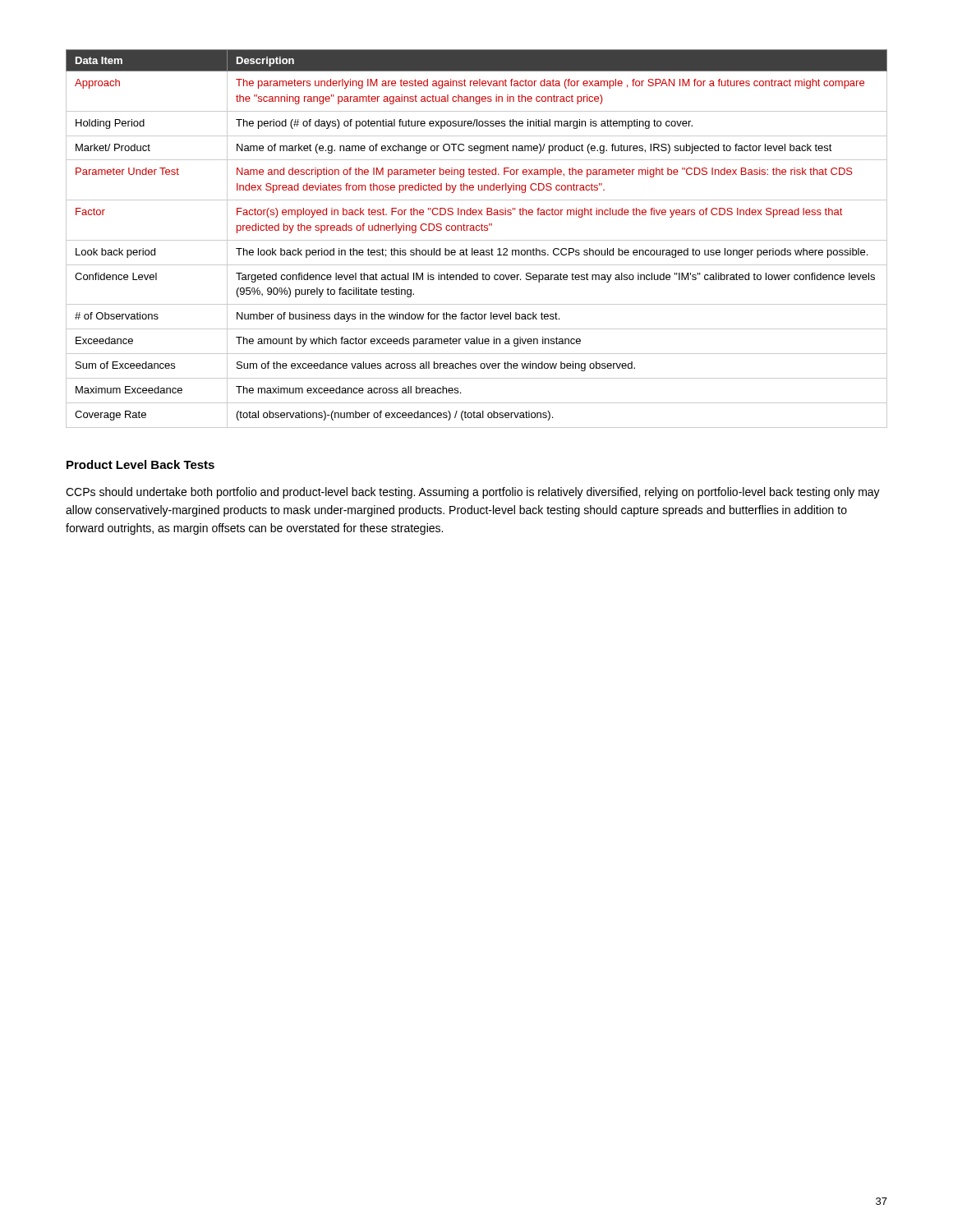Locate the text "Product Level Back Tests"
The image size is (953, 1232).
pos(140,464)
